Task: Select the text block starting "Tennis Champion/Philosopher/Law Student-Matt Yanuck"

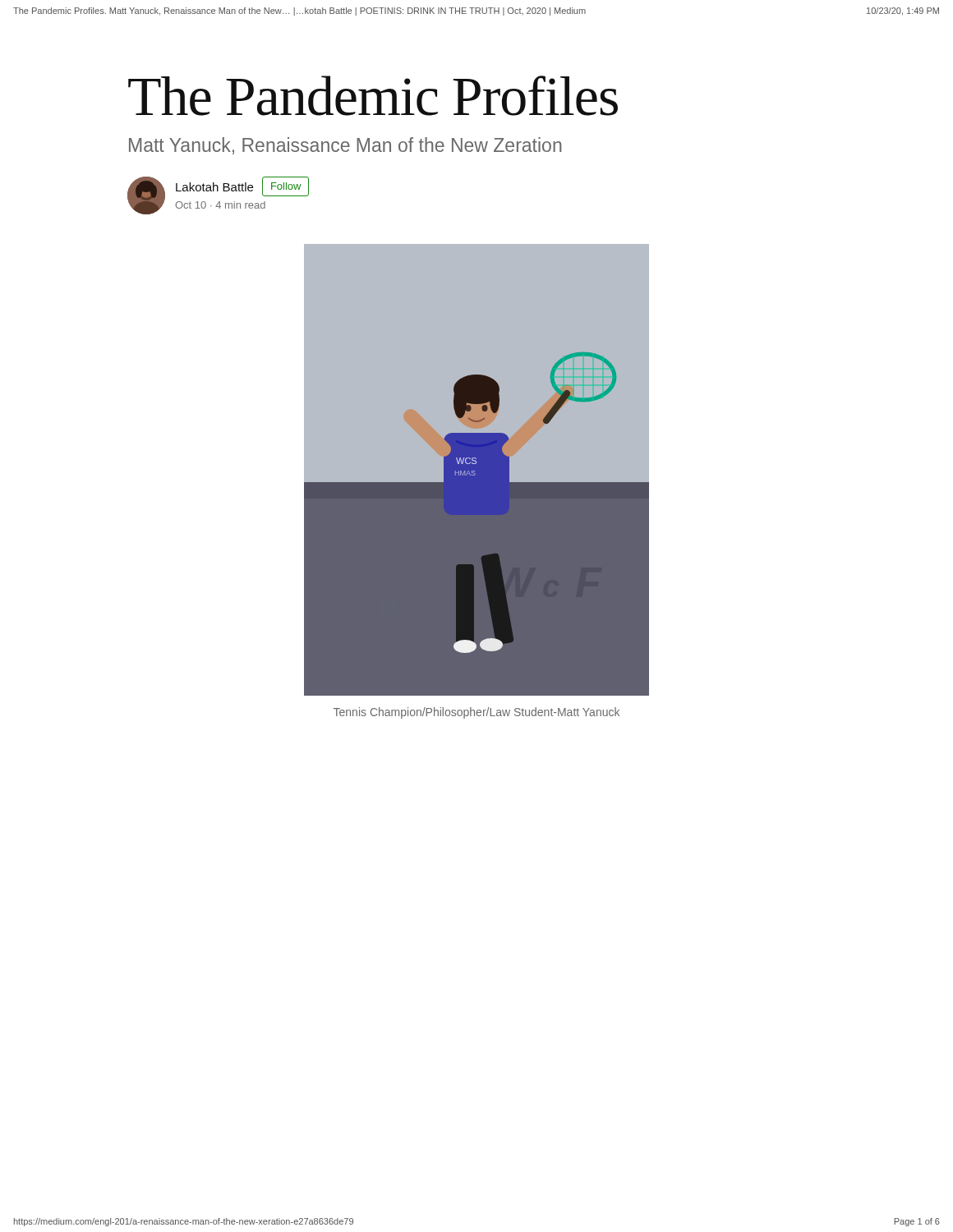Action: (476, 712)
